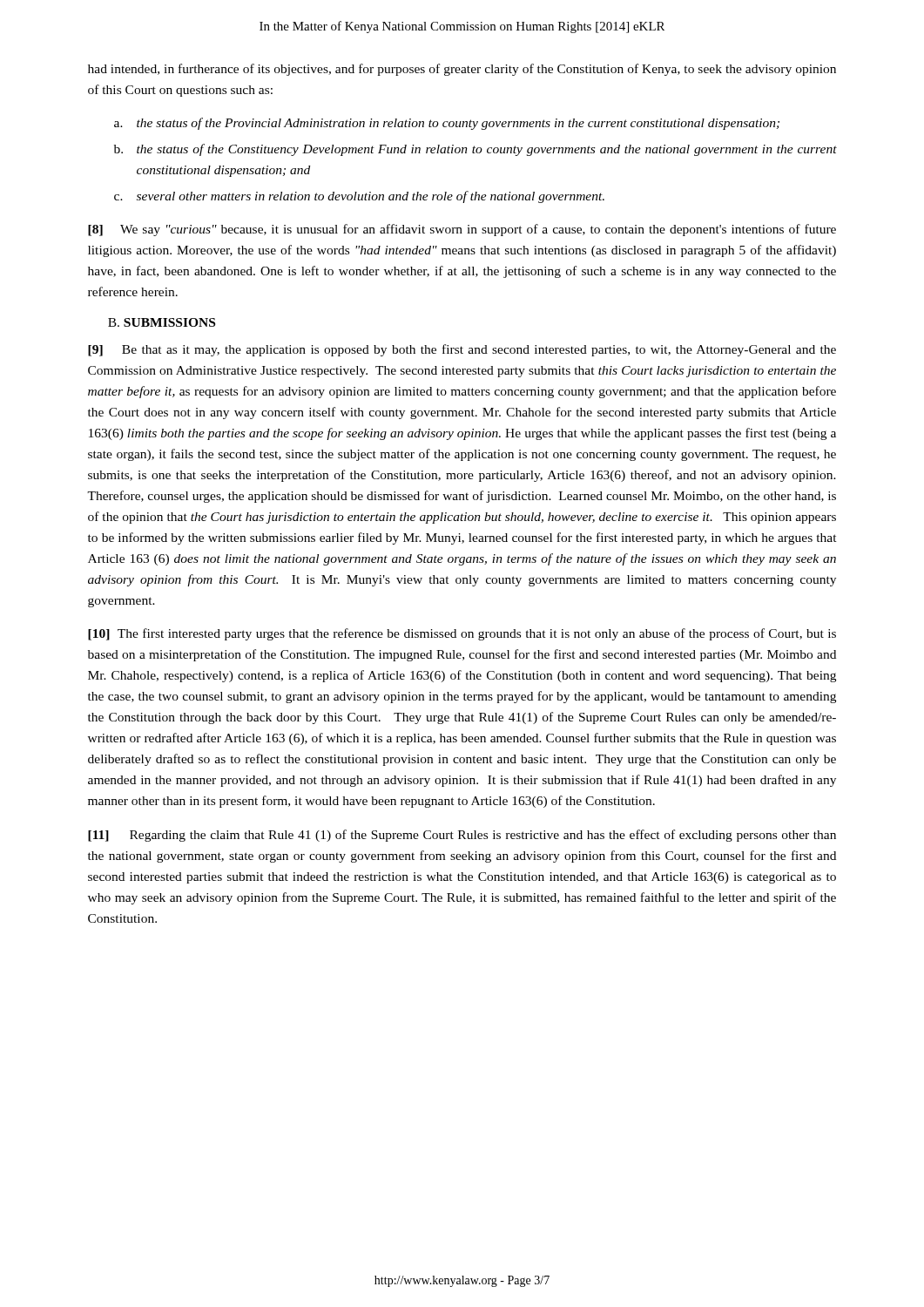Click on the text starting "[8] We say "curious""
Viewport: 924px width, 1307px height.
point(462,260)
